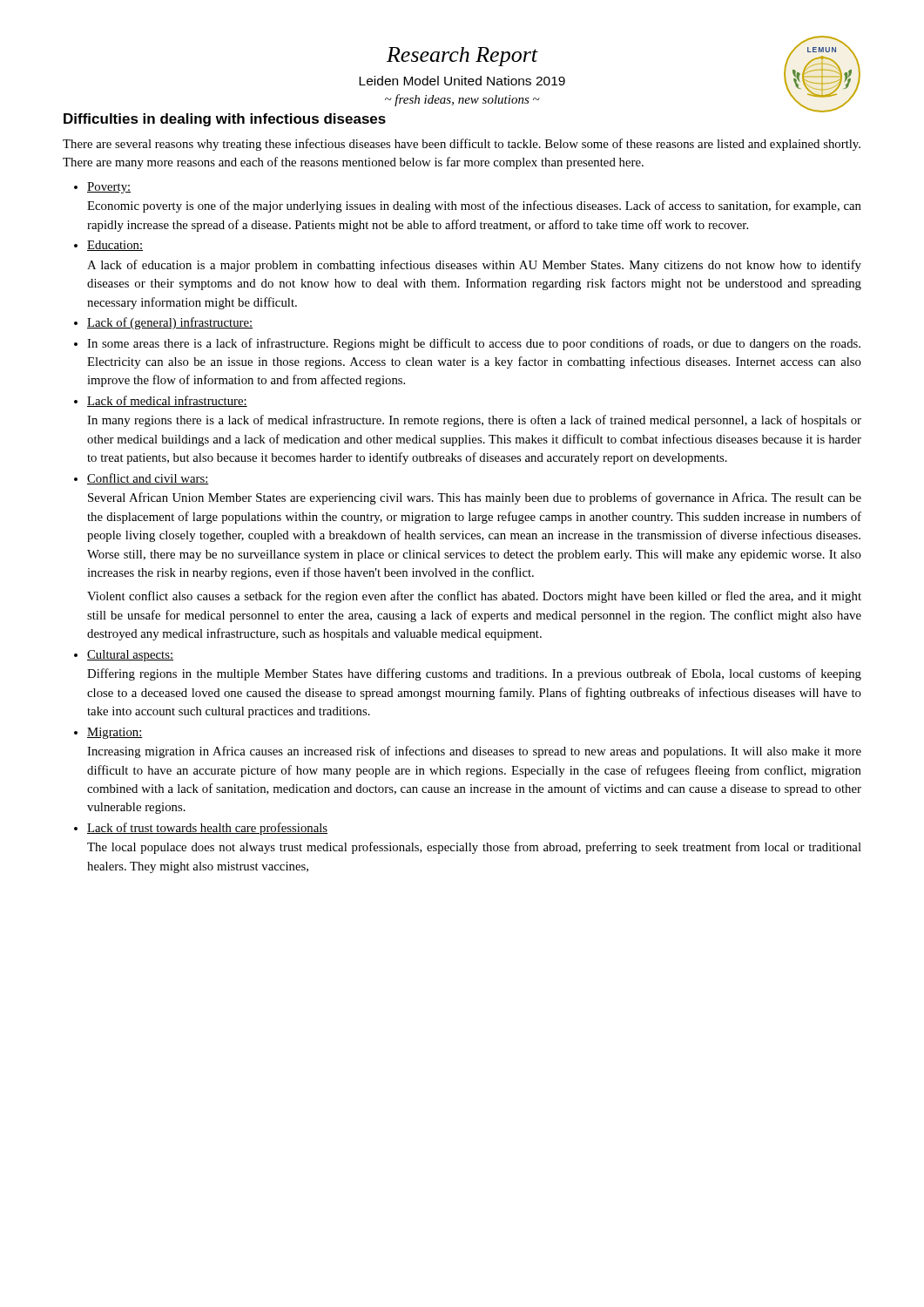Locate the region starting "Conflict and civil wars: Several African Union"
The image size is (924, 1307).
pyautogui.click(x=474, y=557)
